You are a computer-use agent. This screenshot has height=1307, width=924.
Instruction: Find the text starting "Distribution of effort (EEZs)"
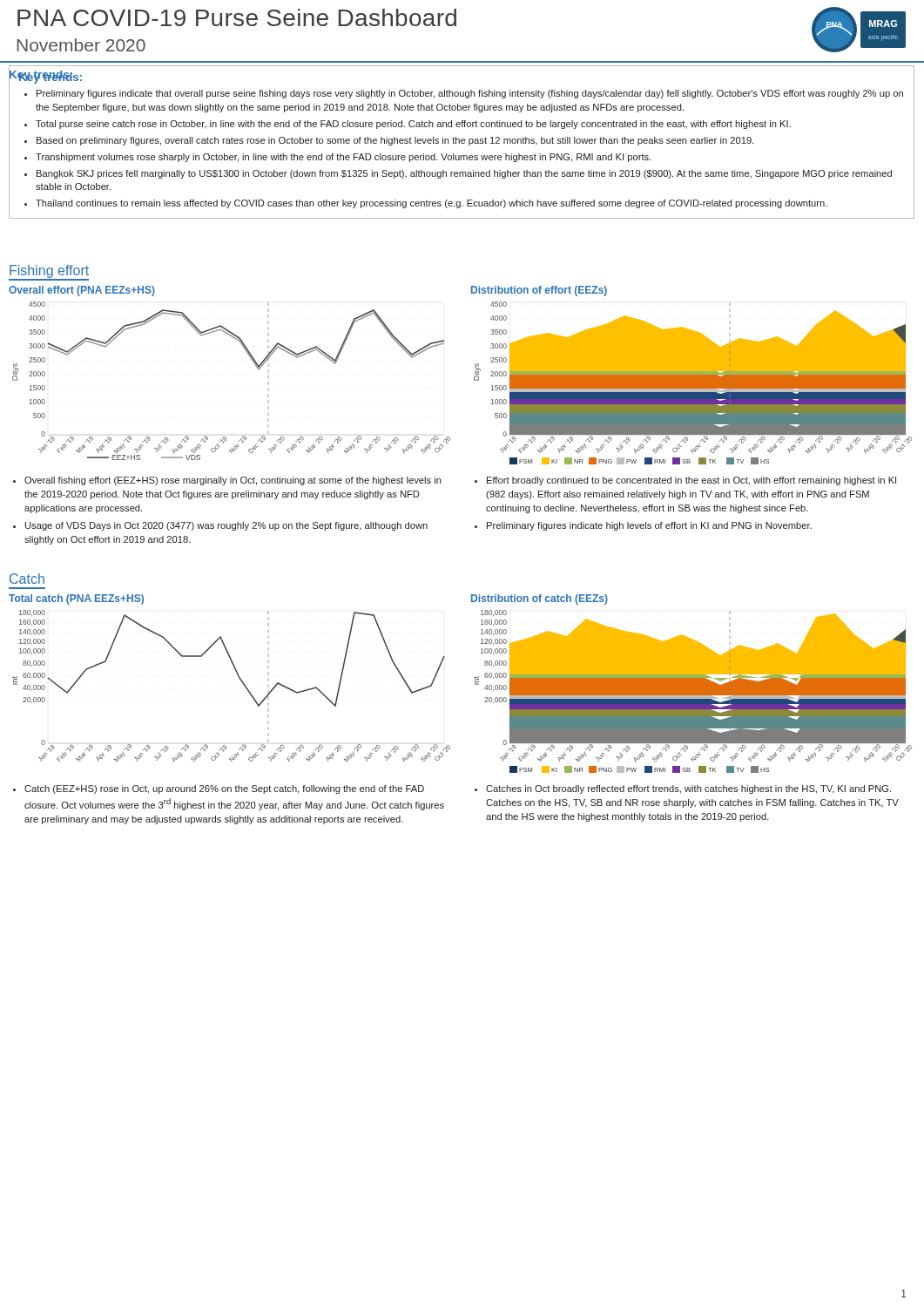pyautogui.click(x=539, y=290)
